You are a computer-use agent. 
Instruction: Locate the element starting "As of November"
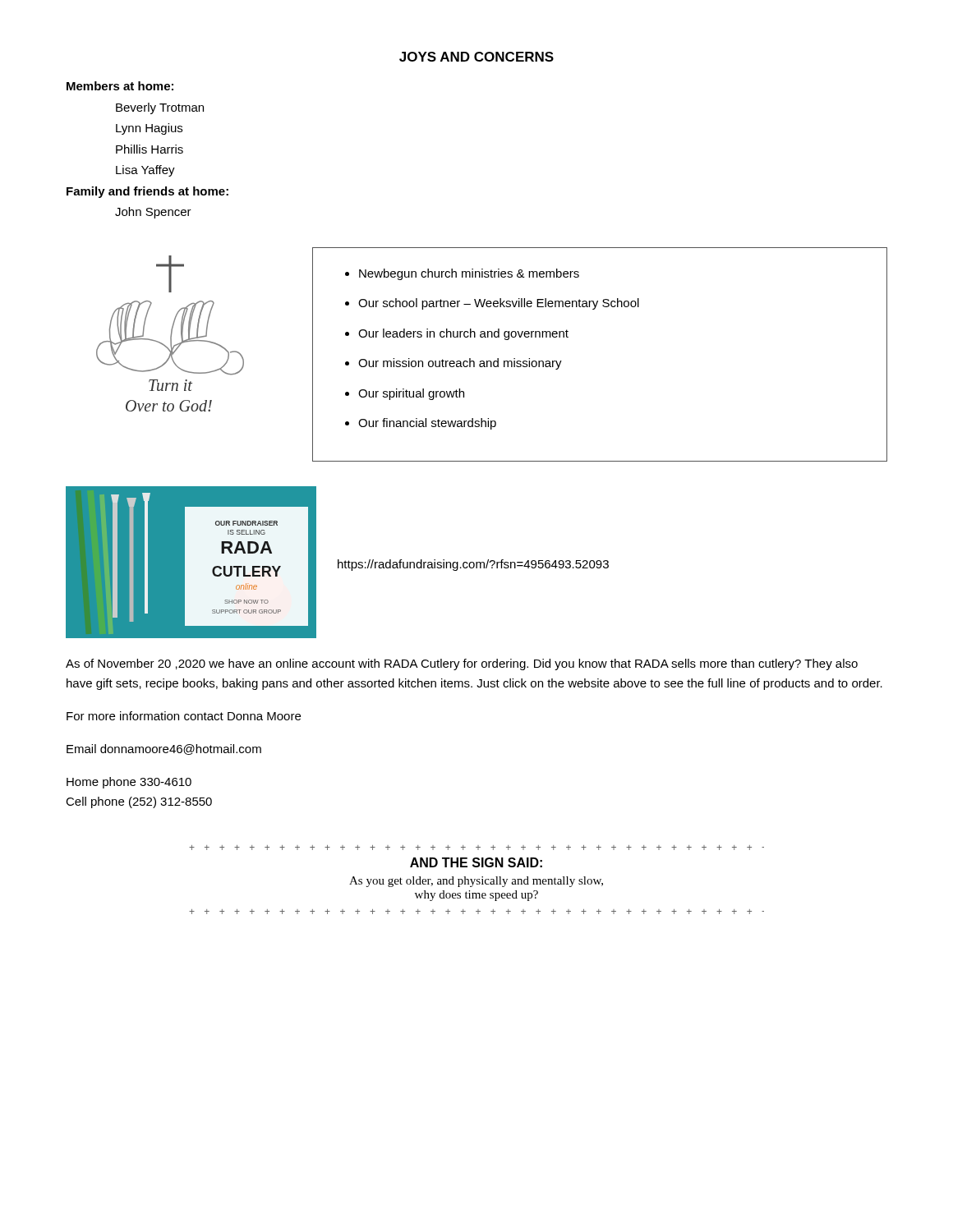pos(474,673)
